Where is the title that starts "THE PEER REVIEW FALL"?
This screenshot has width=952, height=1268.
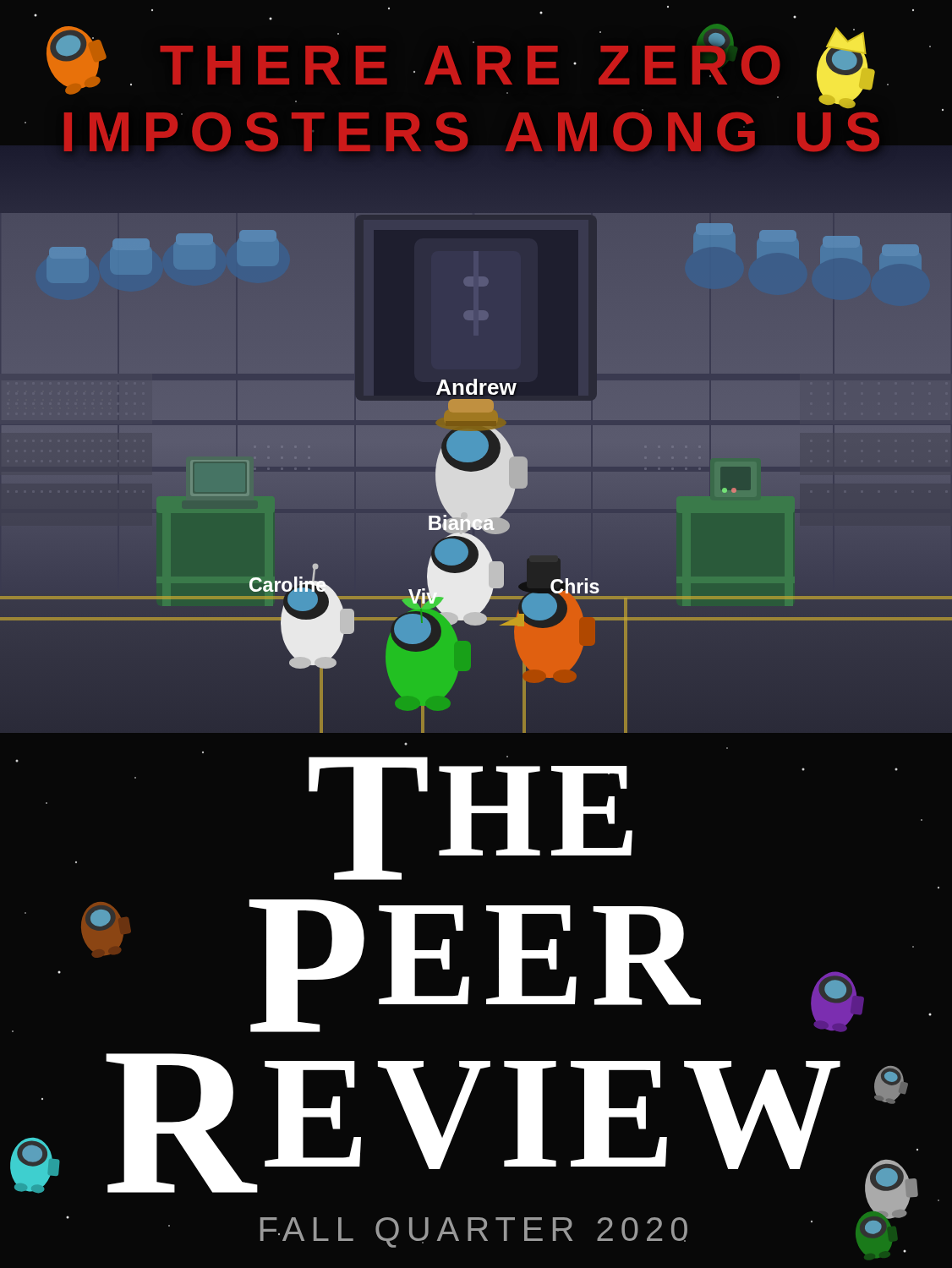coord(476,993)
